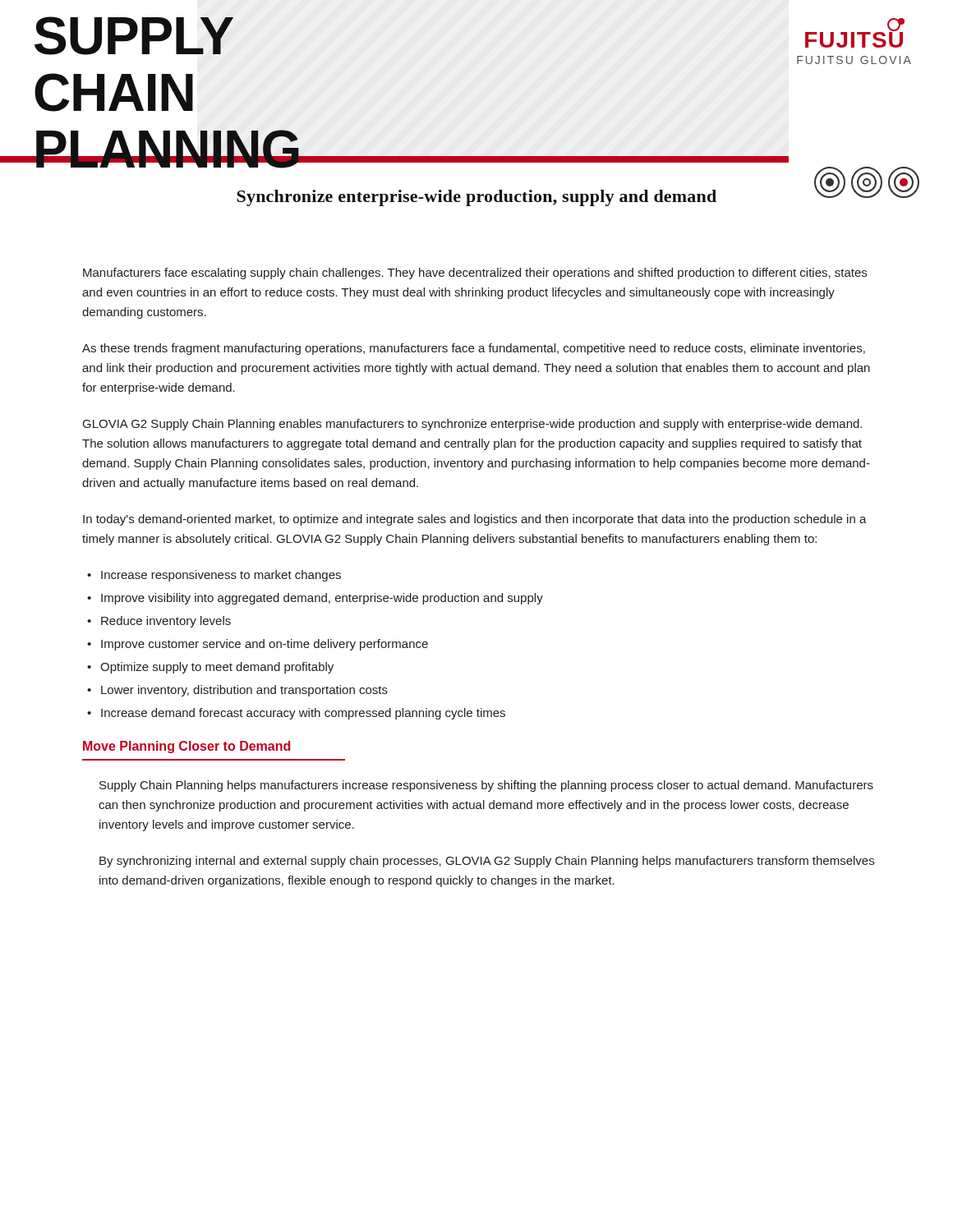This screenshot has height=1232, width=953.
Task: Select the block starting "Supply Chain Planning helps"
Action: click(x=493, y=805)
